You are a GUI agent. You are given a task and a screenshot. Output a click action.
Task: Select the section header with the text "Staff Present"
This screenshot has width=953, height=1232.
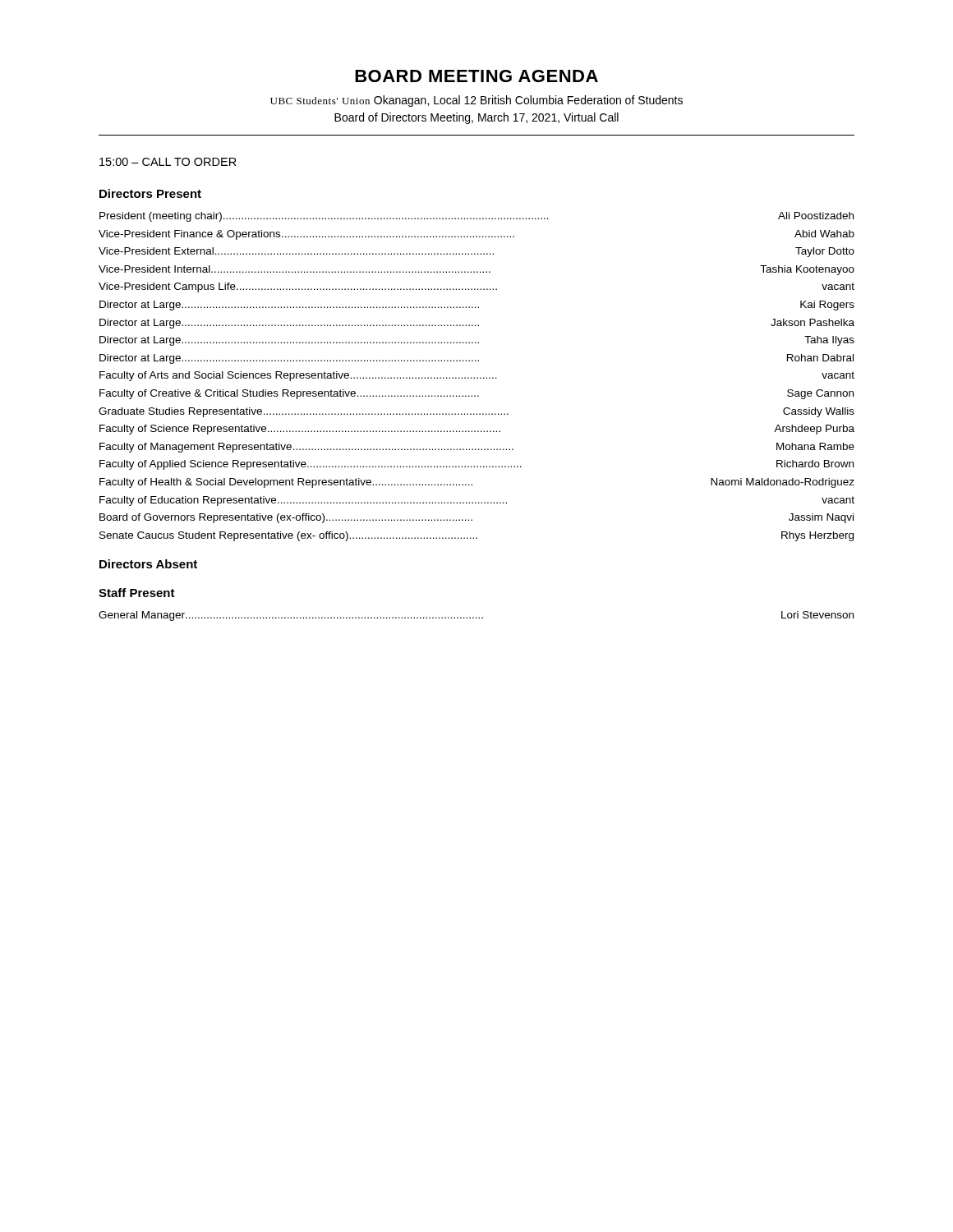pos(137,593)
